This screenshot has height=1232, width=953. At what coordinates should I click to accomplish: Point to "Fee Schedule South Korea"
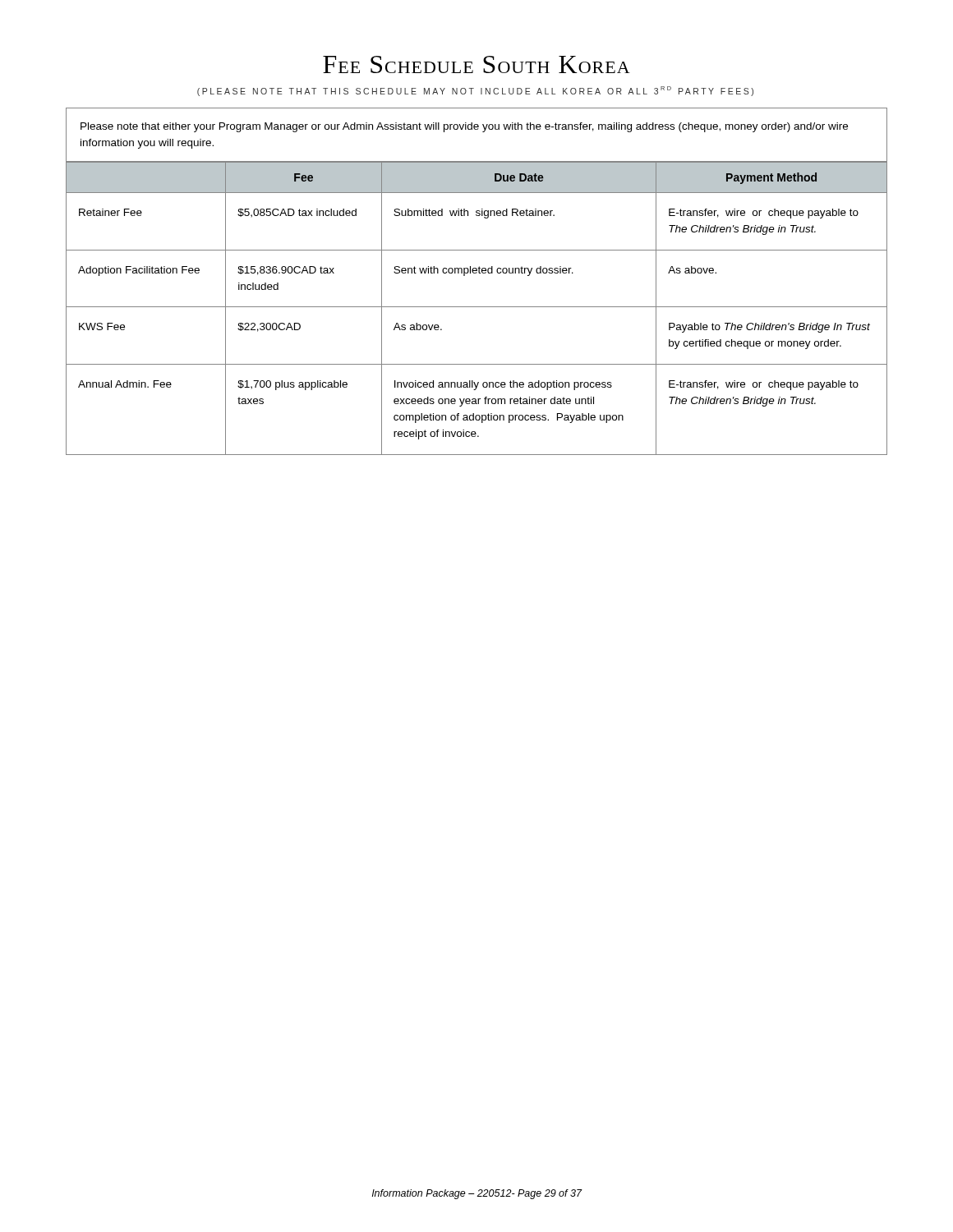pos(476,64)
